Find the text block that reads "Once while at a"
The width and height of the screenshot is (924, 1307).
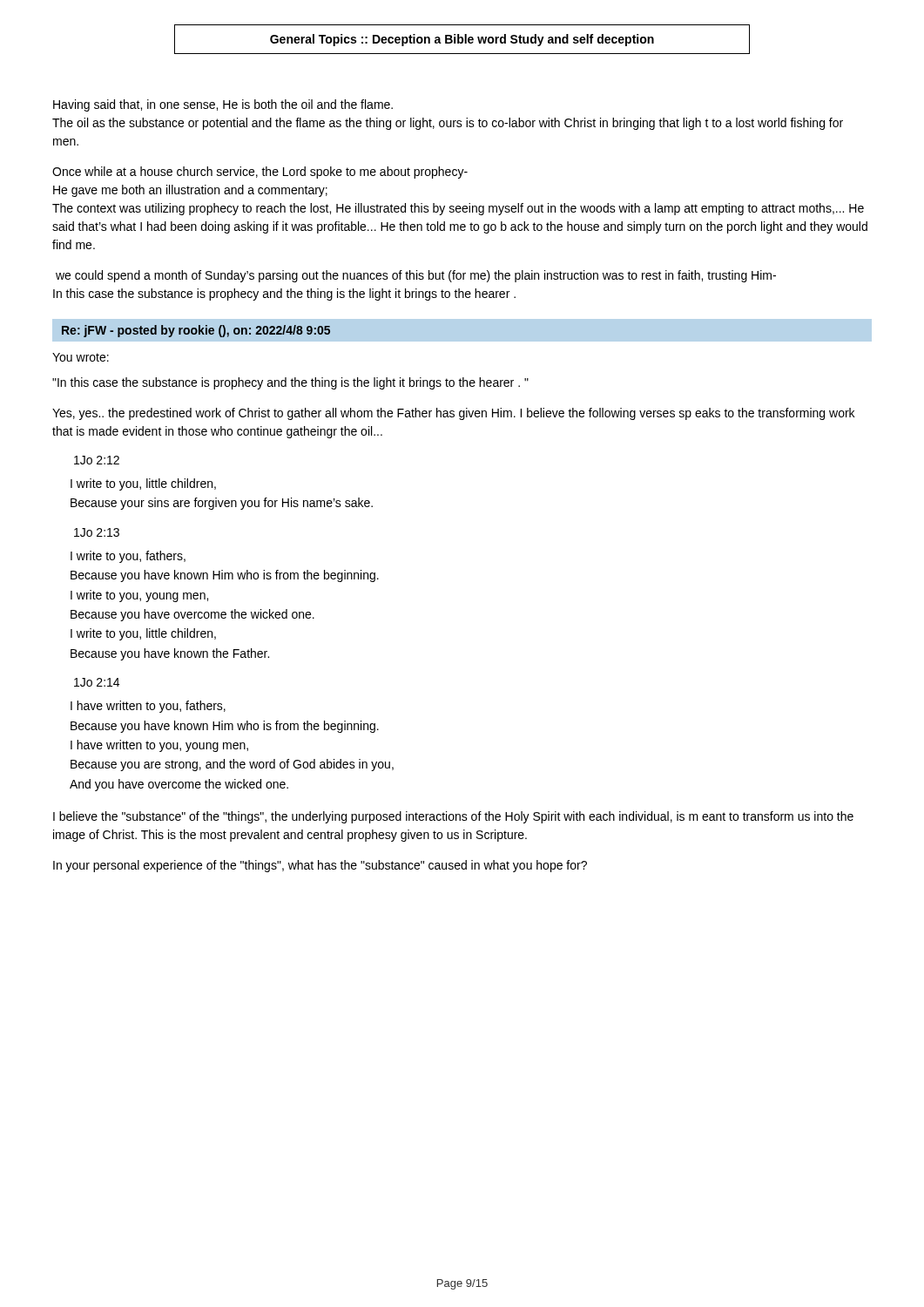[x=460, y=208]
